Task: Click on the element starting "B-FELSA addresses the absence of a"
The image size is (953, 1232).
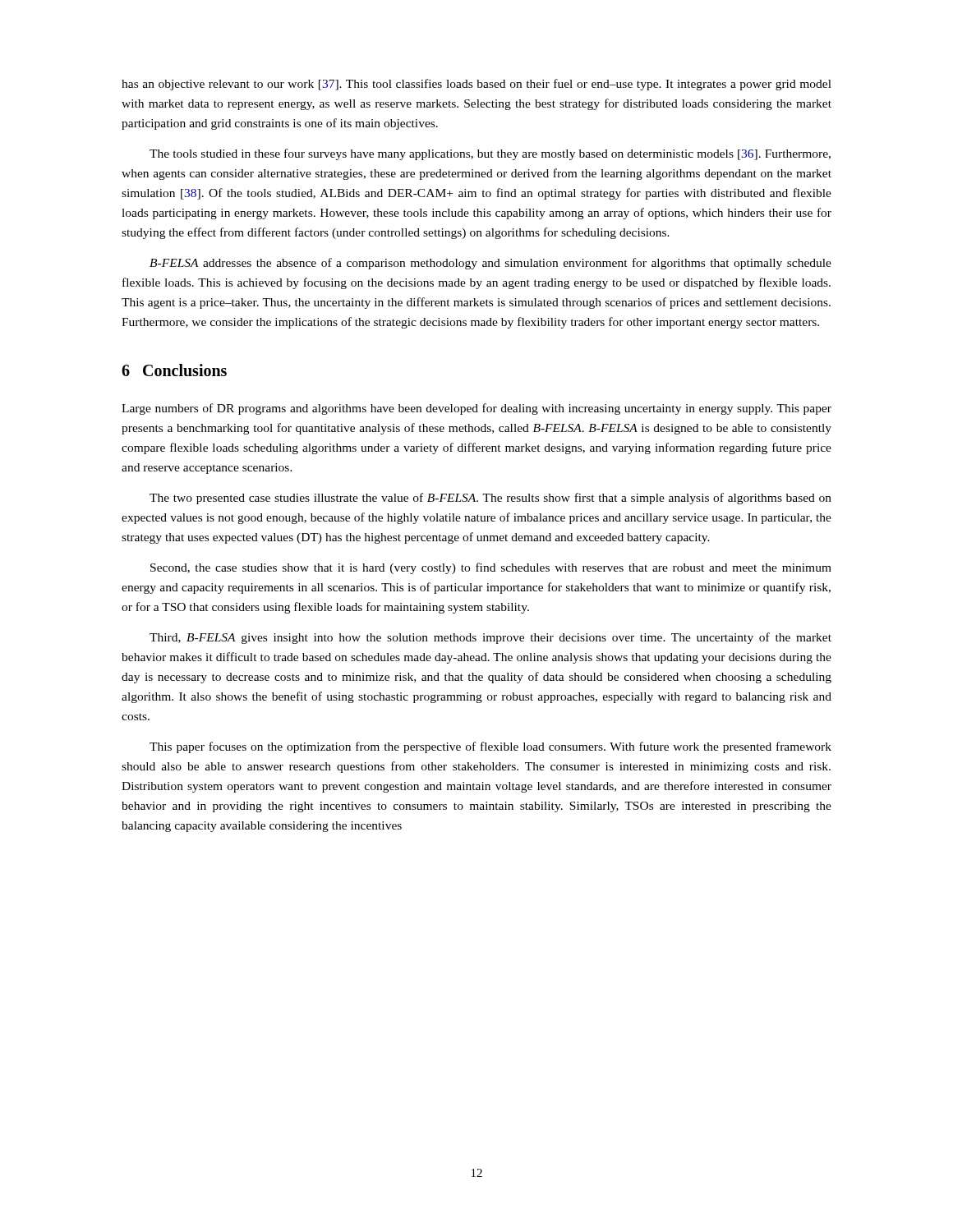Action: [x=476, y=293]
